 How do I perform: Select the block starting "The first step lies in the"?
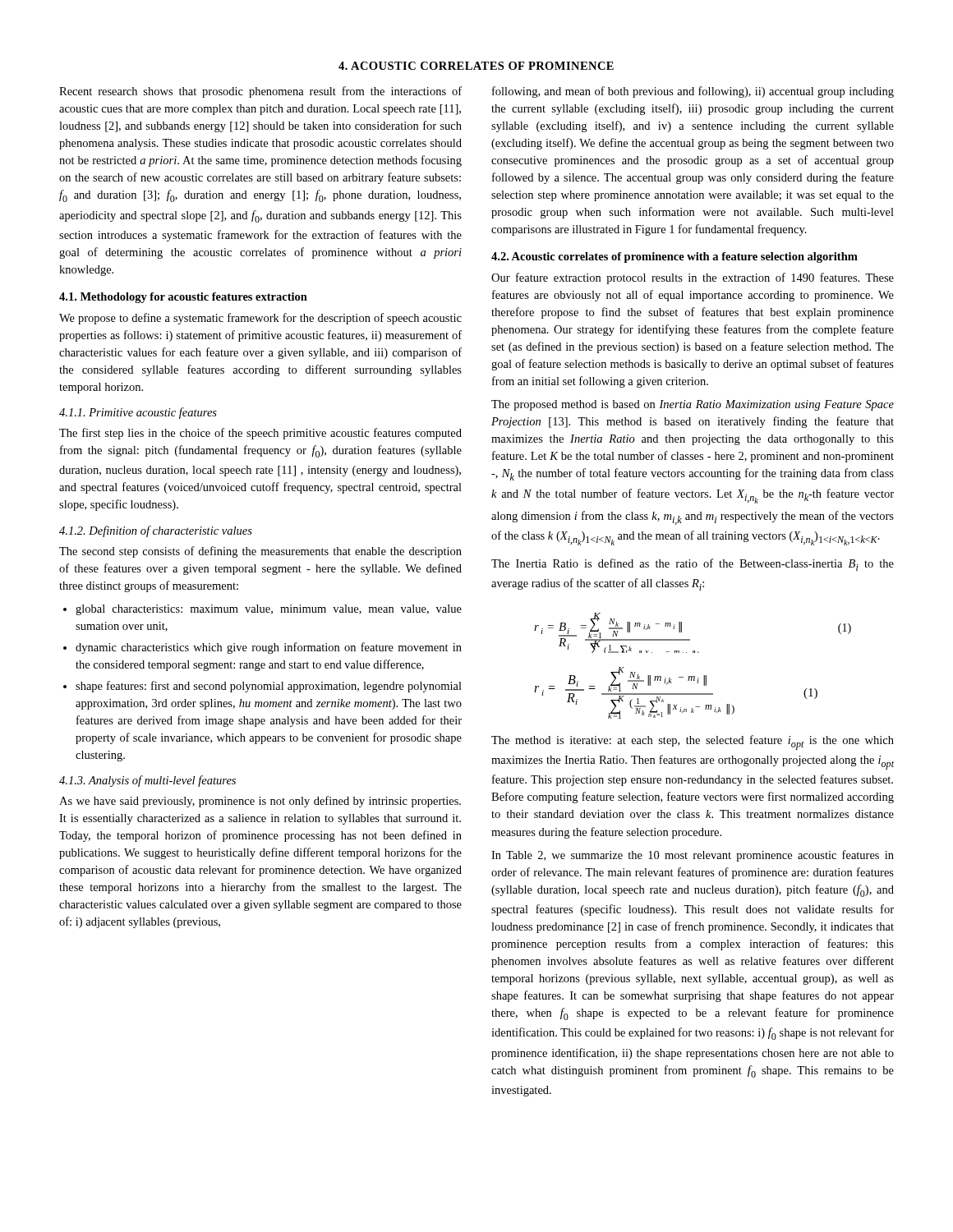click(260, 469)
